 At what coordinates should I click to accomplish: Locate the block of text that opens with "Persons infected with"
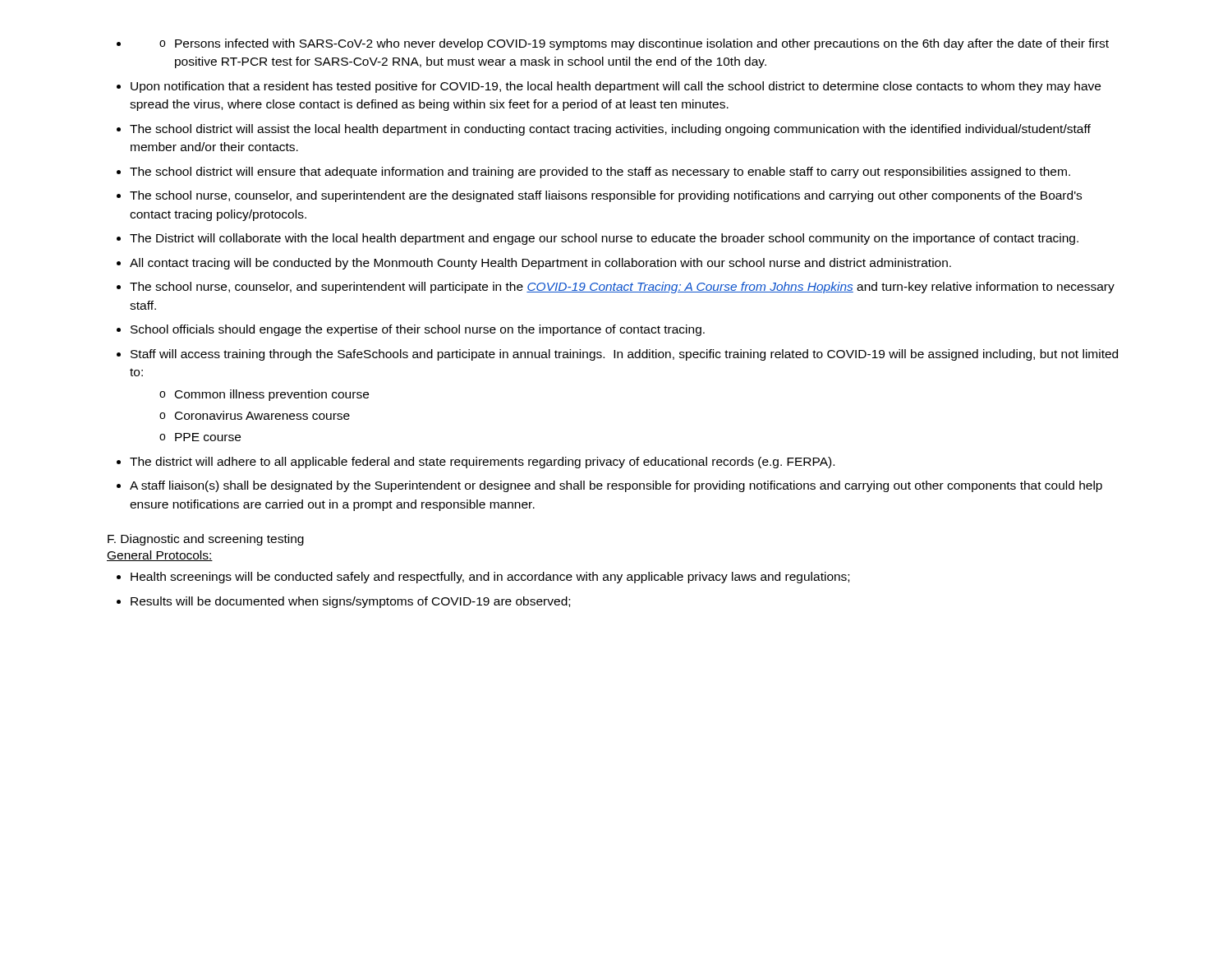click(627, 53)
